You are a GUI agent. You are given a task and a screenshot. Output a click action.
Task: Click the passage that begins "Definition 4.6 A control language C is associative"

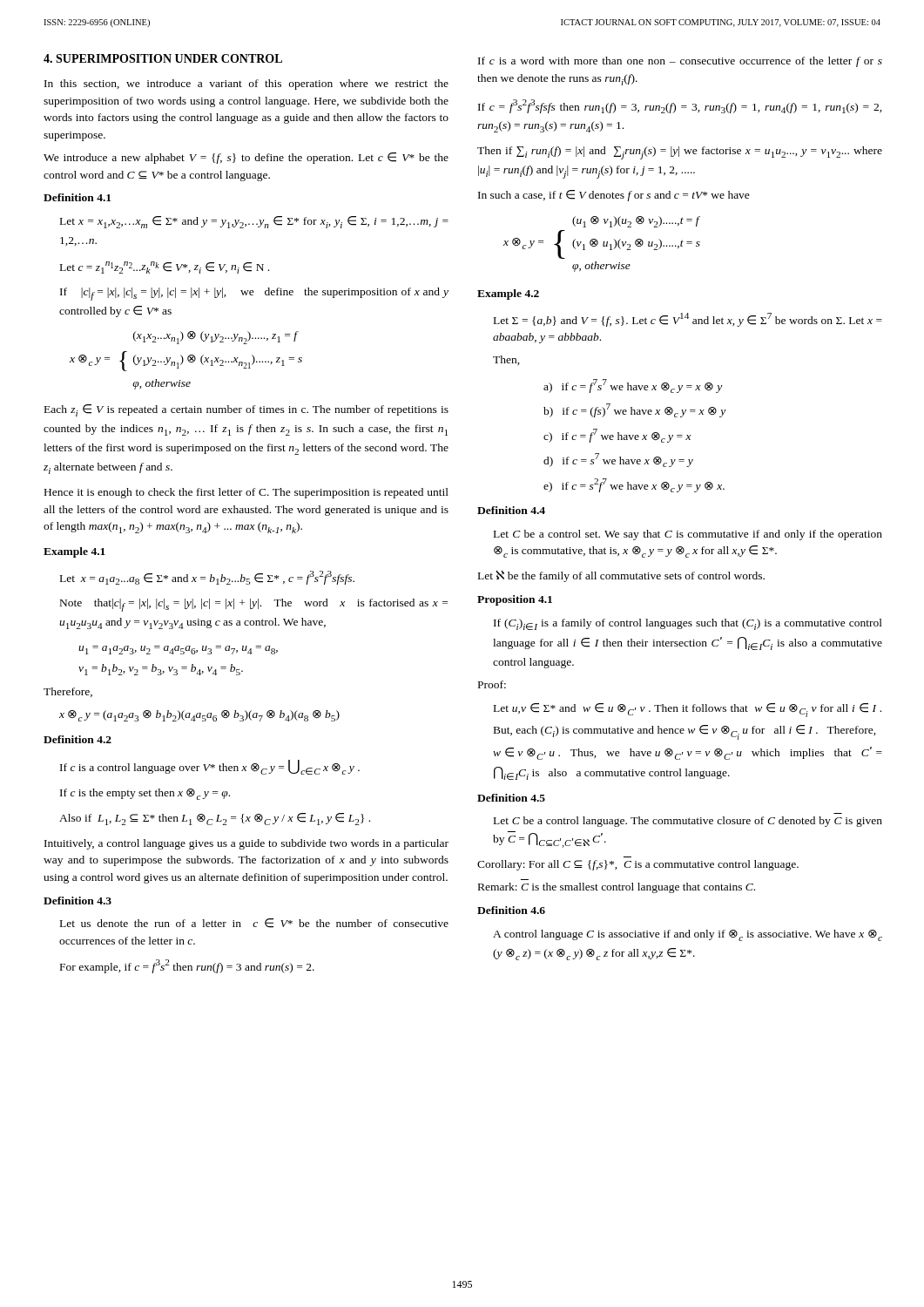680,933
